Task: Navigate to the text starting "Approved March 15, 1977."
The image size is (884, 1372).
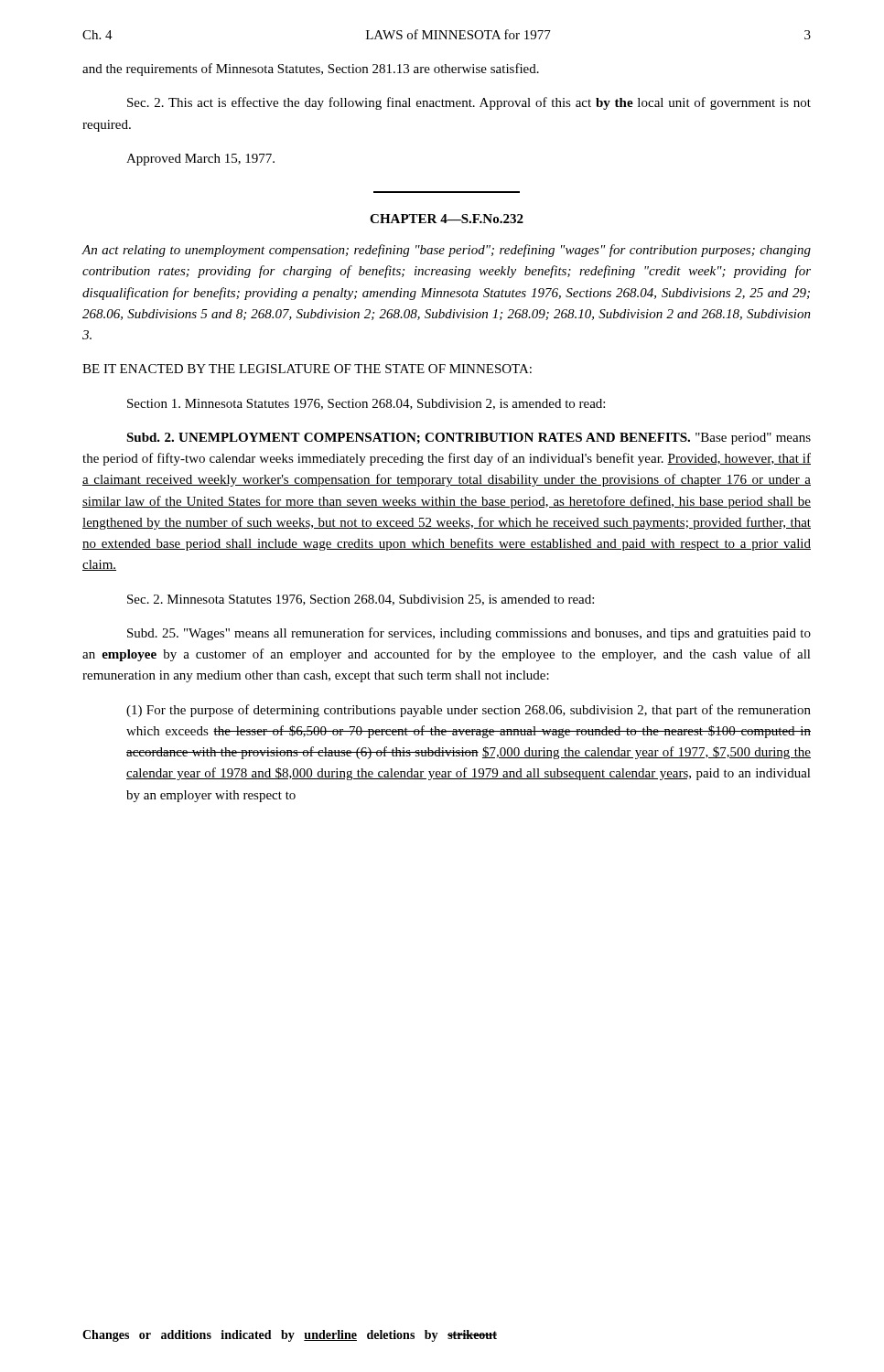Action: point(201,158)
